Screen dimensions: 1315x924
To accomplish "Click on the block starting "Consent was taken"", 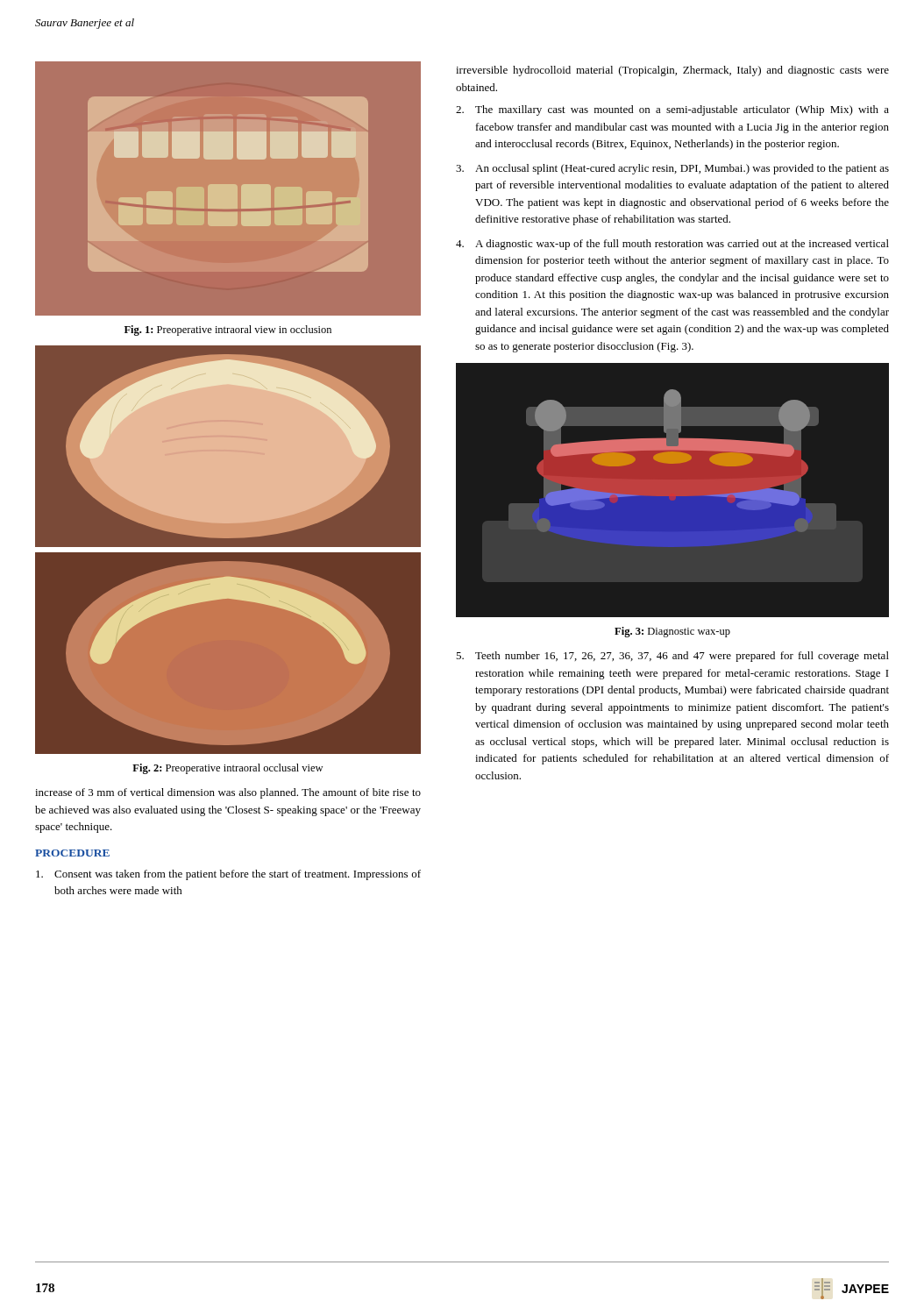I will pyautogui.click(x=228, y=882).
